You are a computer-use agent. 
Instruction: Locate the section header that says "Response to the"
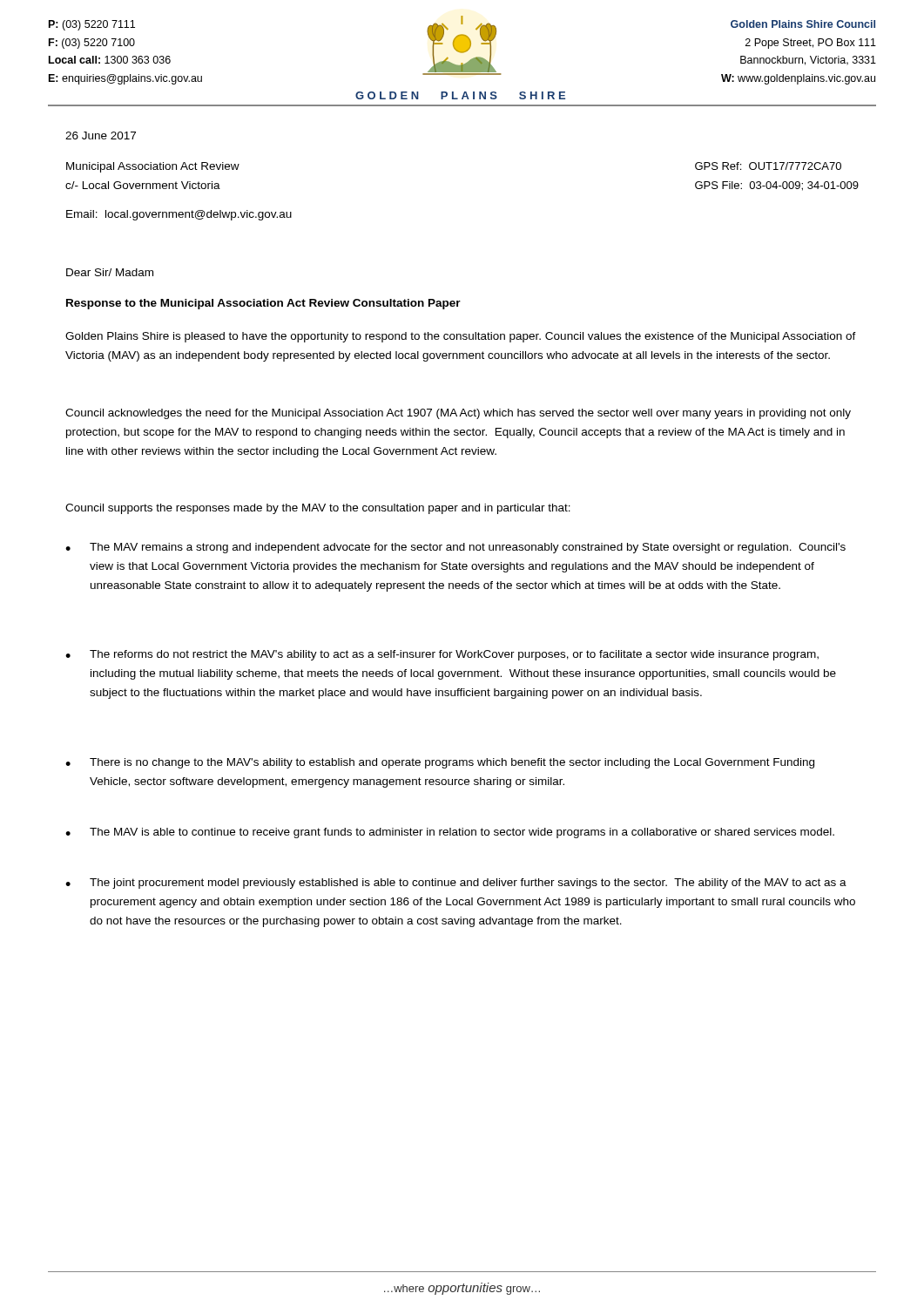[263, 303]
